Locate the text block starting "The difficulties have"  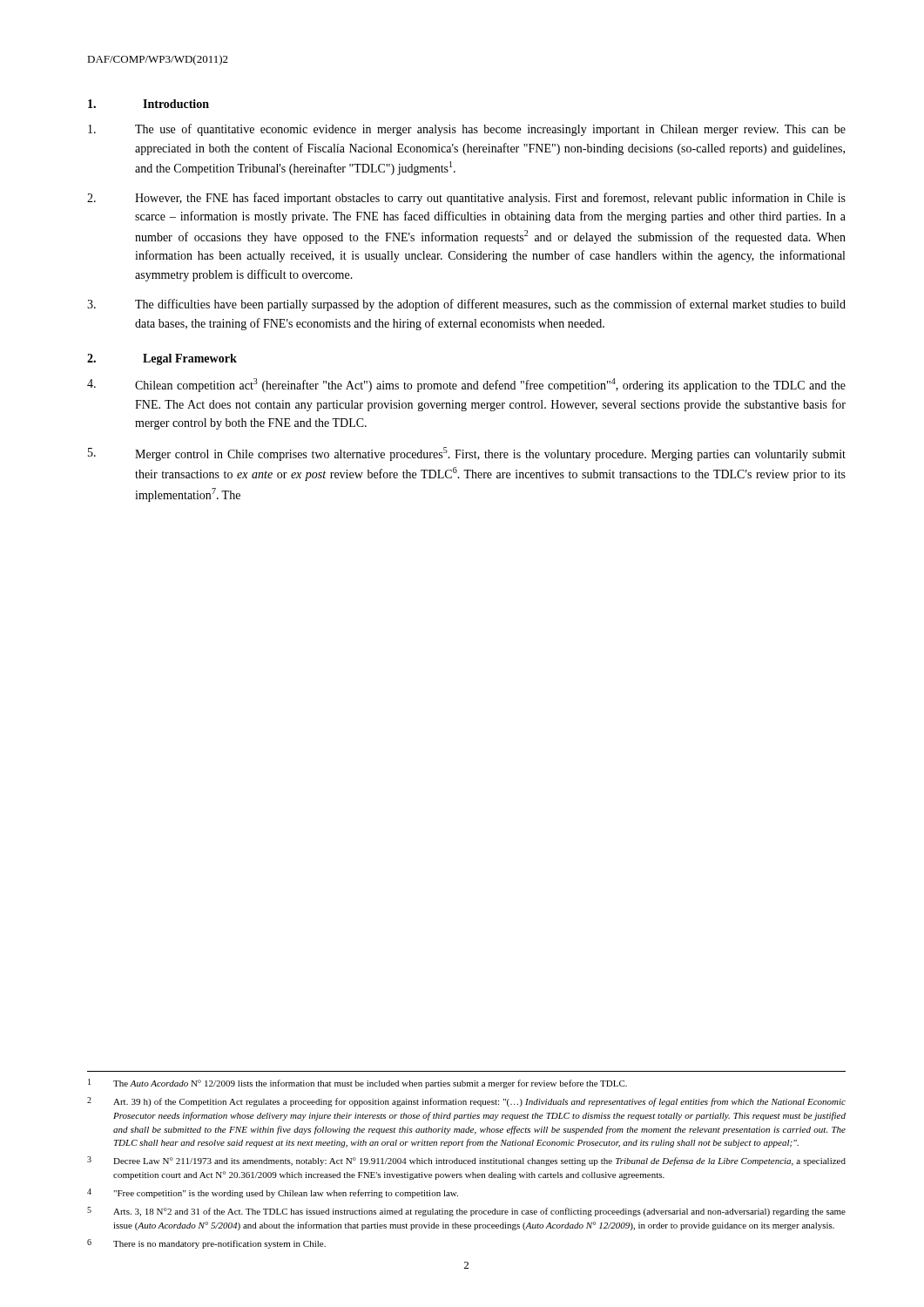(466, 314)
